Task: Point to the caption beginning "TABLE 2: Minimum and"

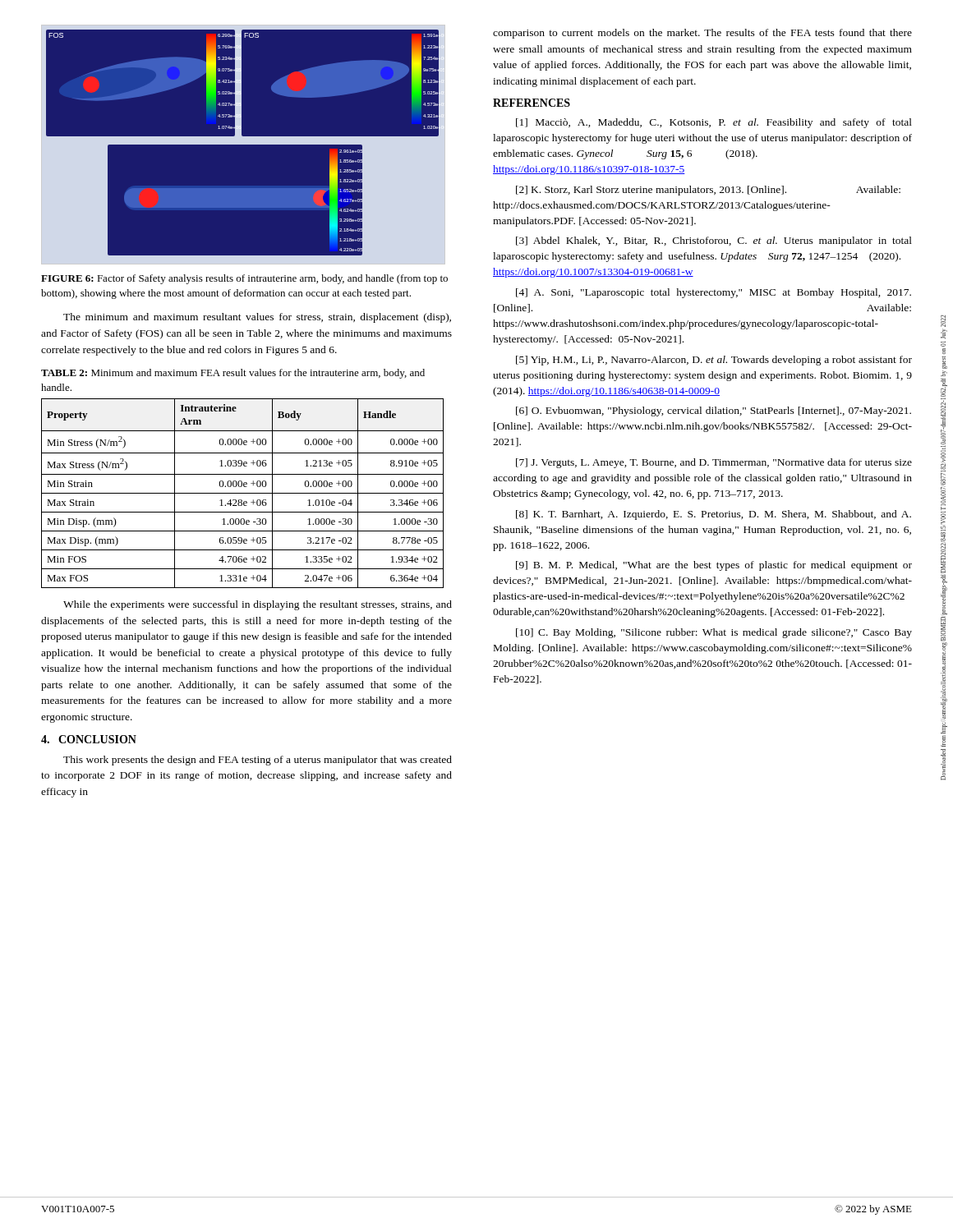Action: (x=233, y=380)
